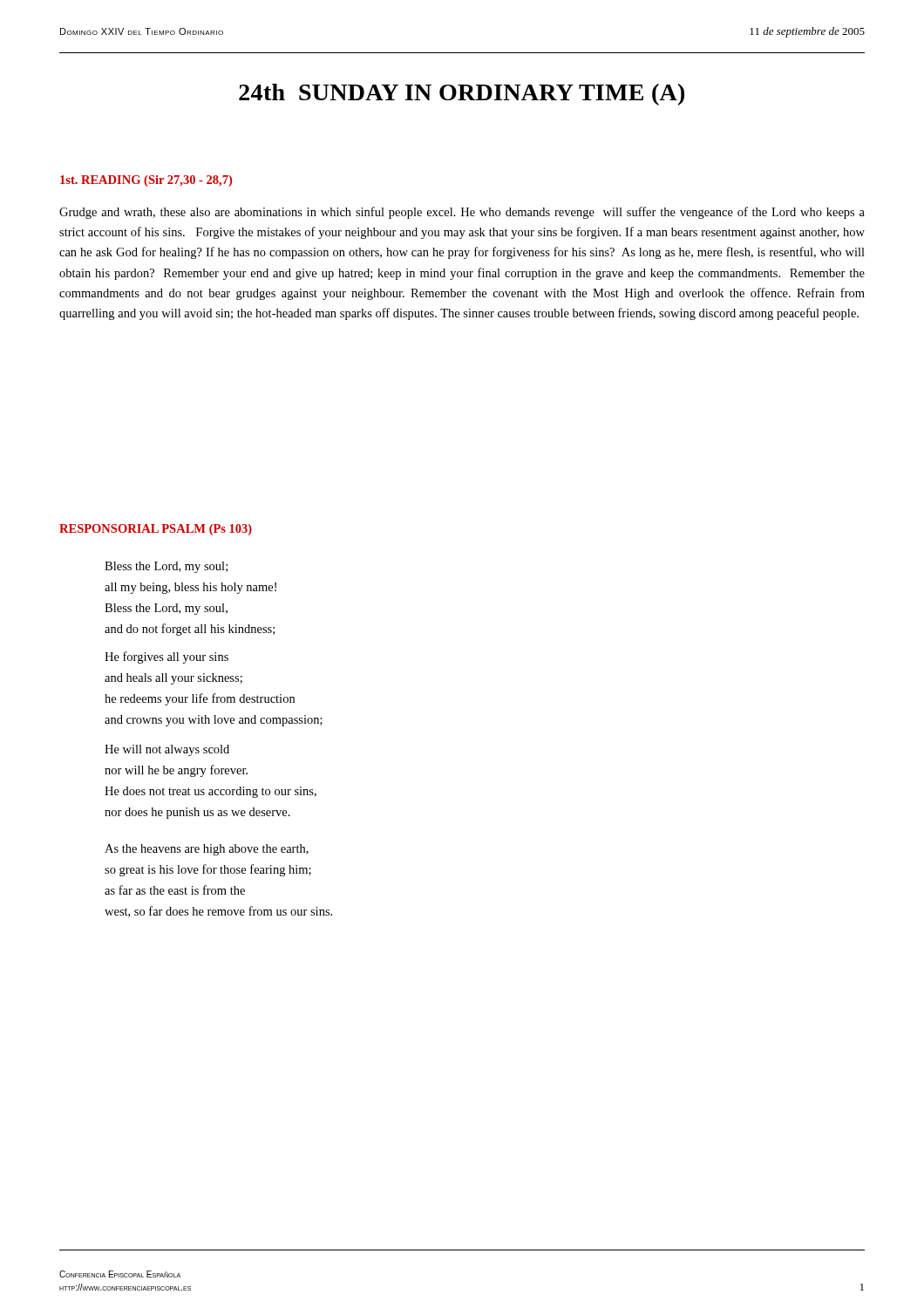Viewport: 924px width, 1308px height.
Task: Find the list item with the text "He forgives all your"
Action: (214, 688)
